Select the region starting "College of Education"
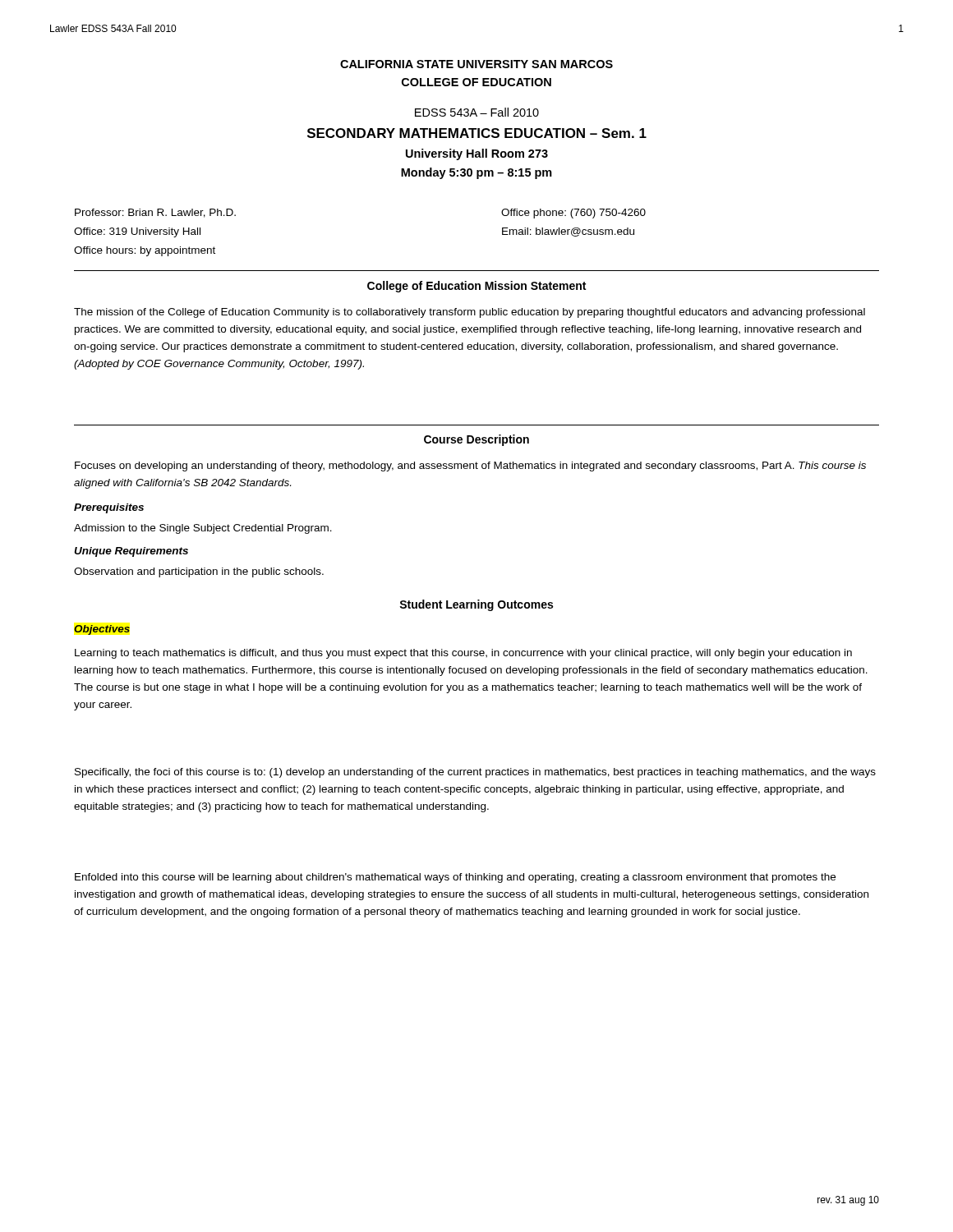Screen dimensions: 1232x953 (476, 286)
